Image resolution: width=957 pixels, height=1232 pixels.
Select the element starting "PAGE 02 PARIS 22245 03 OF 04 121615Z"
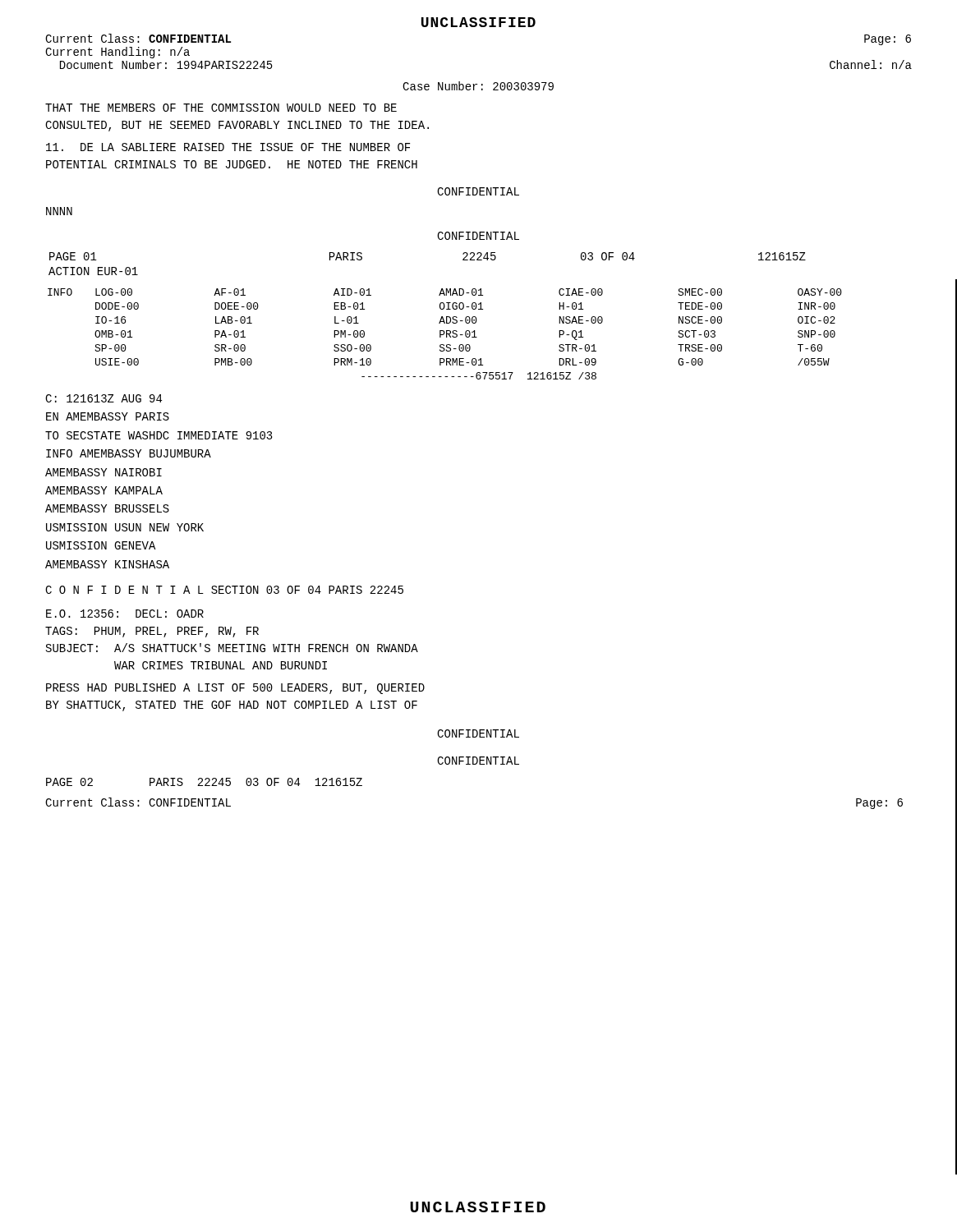[204, 783]
